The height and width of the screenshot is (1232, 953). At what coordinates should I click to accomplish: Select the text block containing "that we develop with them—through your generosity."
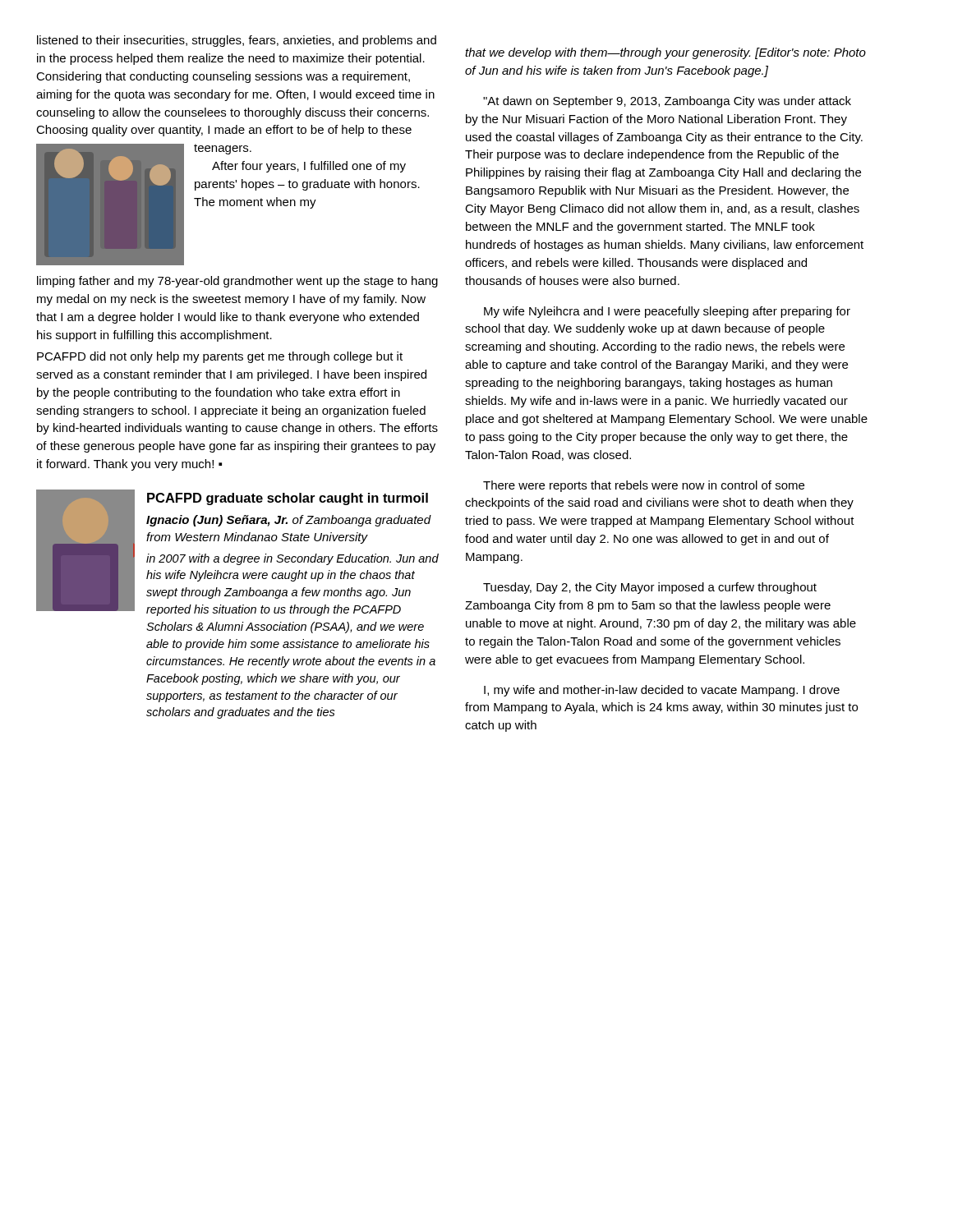[666, 61]
